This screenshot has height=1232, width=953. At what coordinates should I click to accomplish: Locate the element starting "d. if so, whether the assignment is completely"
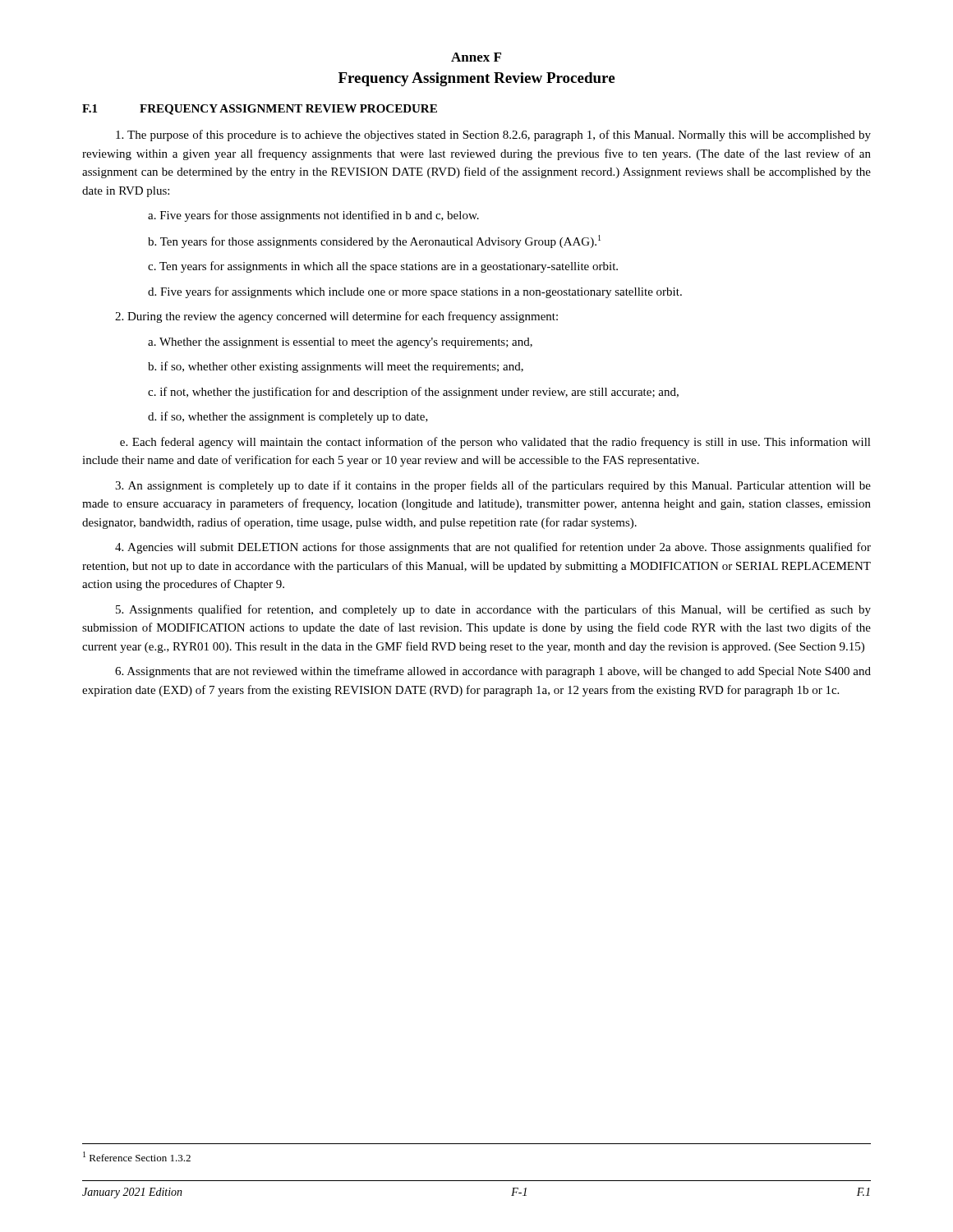(288, 416)
